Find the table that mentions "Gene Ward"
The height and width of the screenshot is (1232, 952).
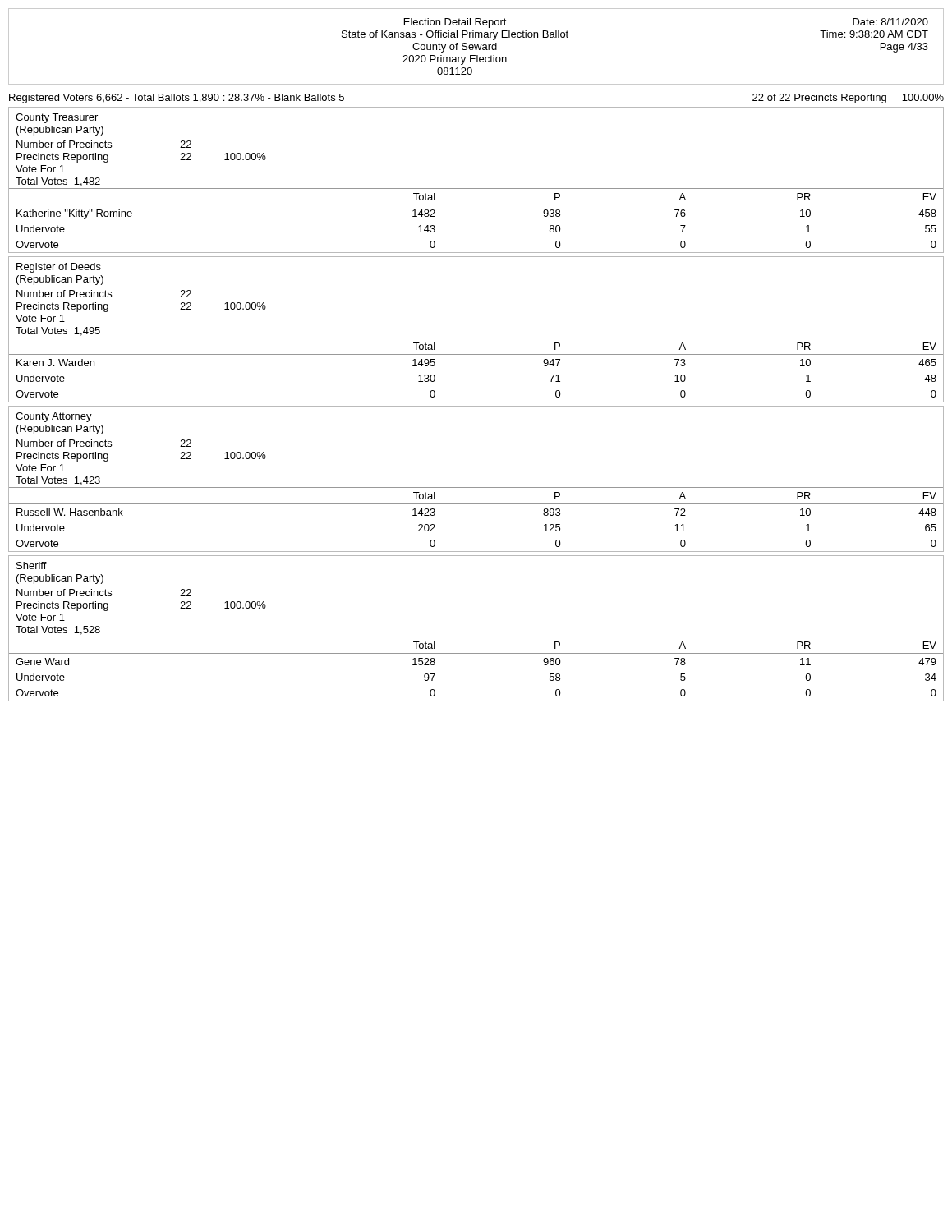pyautogui.click(x=476, y=669)
